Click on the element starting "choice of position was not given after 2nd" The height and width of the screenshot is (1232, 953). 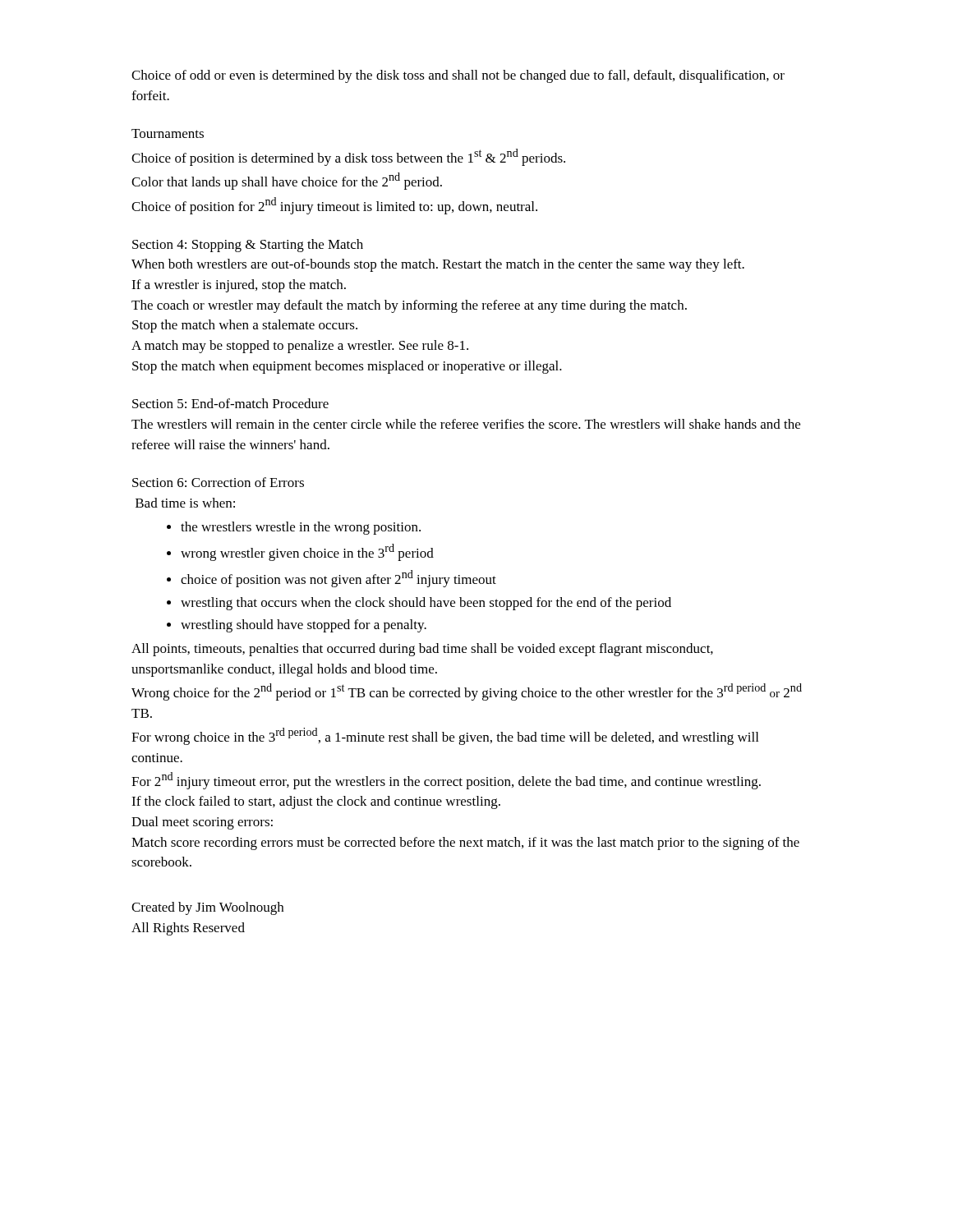tap(338, 578)
